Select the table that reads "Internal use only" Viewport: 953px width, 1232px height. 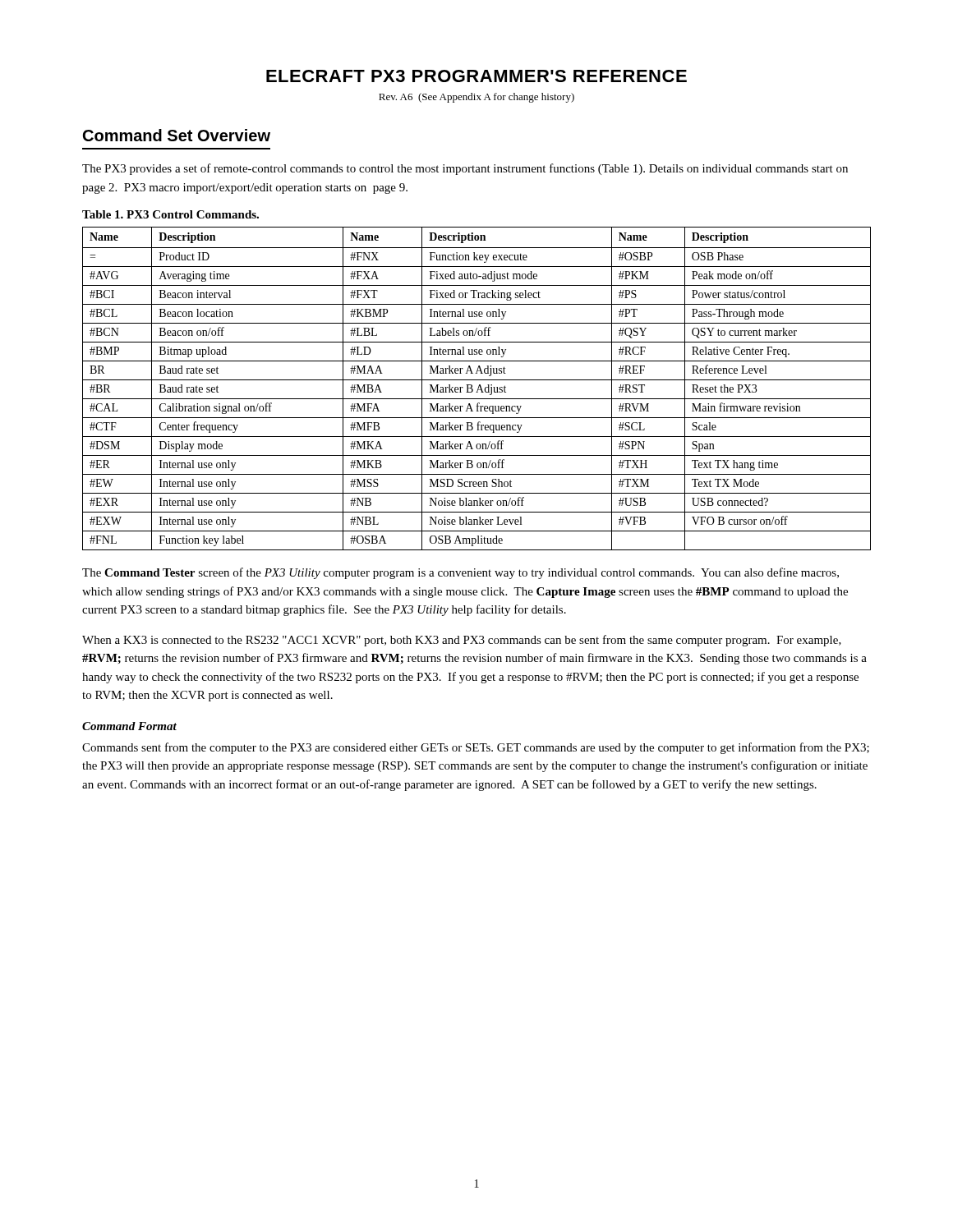[476, 389]
